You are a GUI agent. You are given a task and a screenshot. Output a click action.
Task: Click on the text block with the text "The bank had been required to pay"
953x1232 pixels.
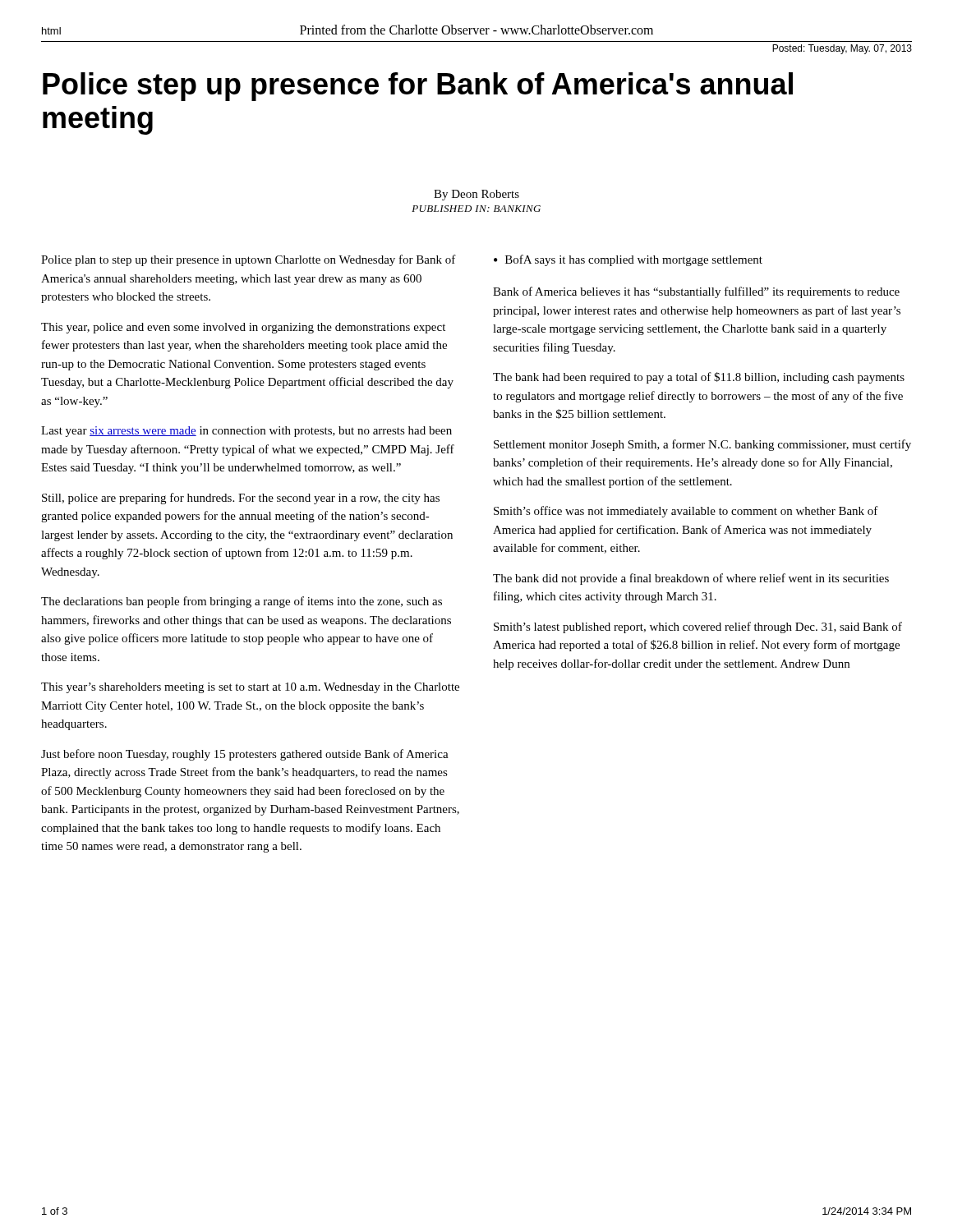pyautogui.click(x=702, y=396)
